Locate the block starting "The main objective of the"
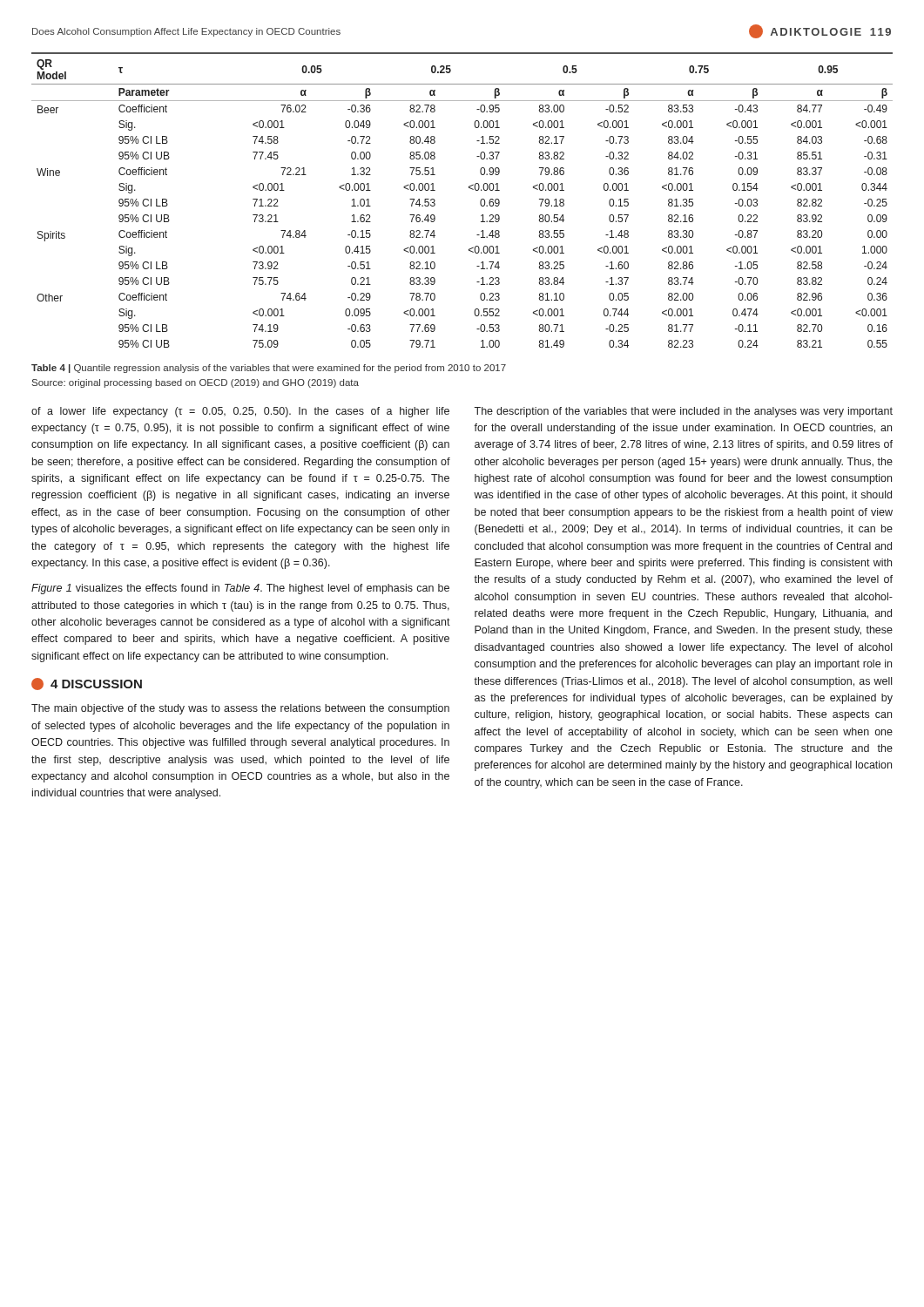This screenshot has width=924, height=1307. (241, 752)
